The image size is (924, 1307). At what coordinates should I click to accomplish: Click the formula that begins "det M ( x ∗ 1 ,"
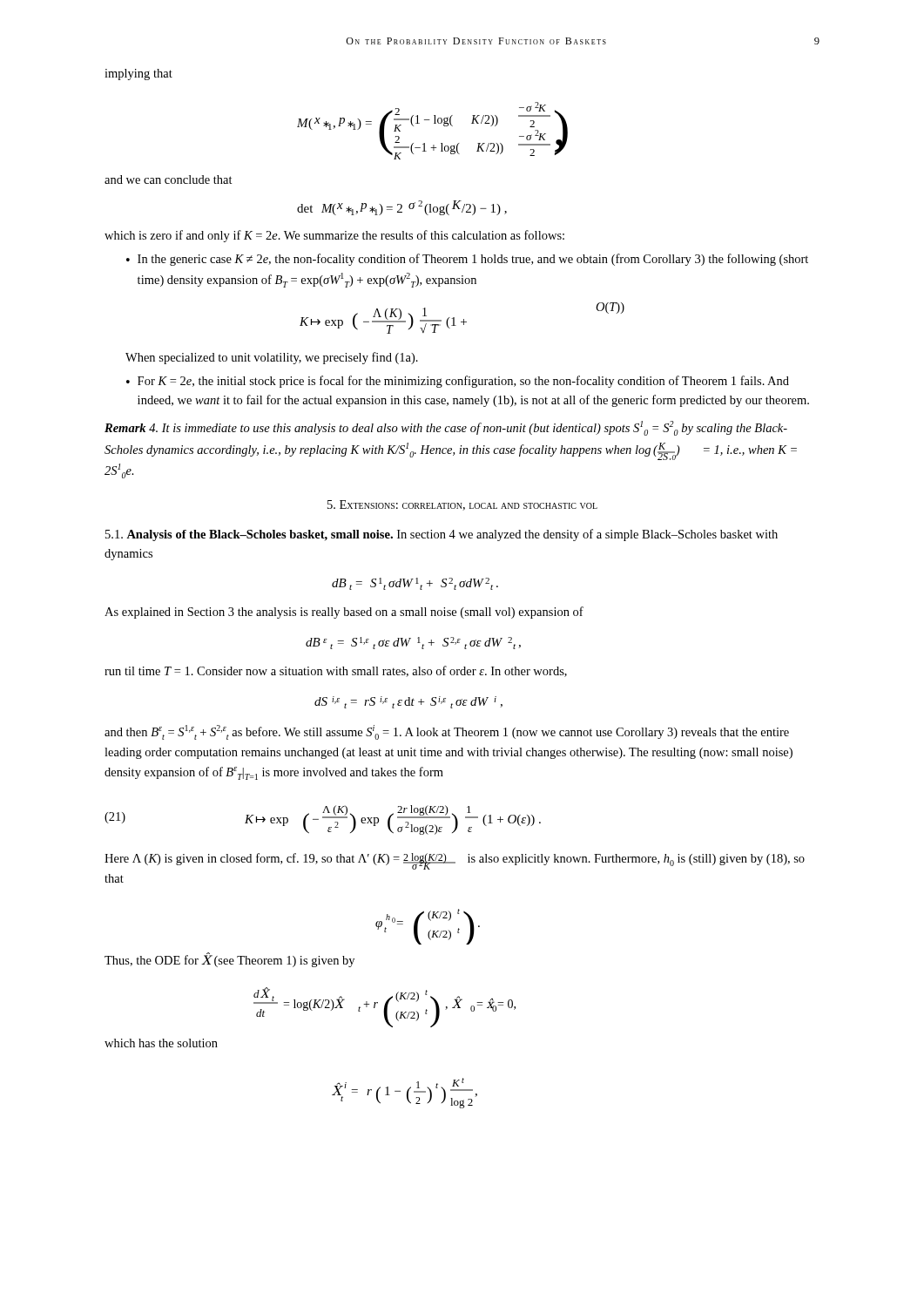[x=462, y=208]
